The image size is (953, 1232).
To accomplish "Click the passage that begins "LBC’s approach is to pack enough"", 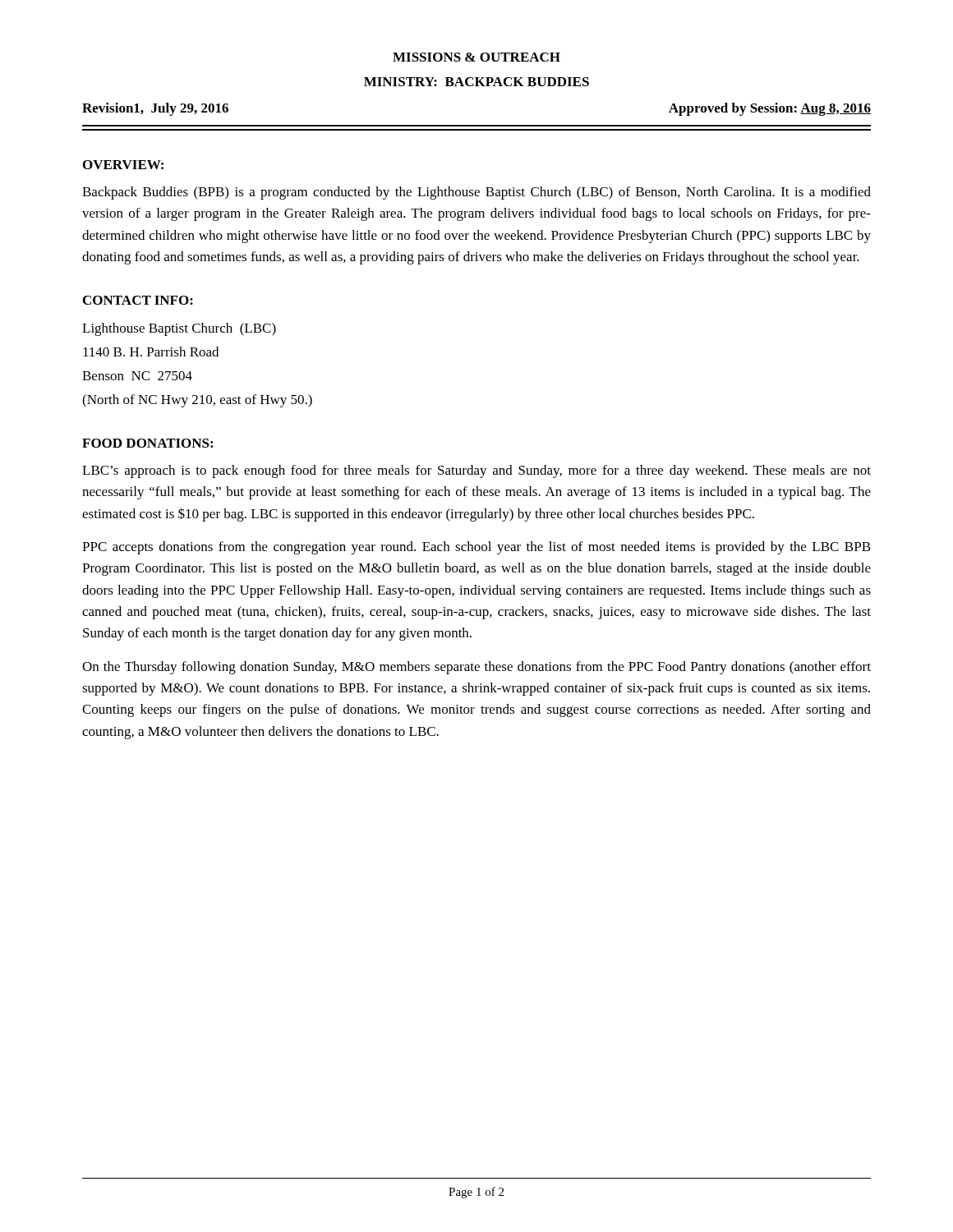I will [476, 492].
